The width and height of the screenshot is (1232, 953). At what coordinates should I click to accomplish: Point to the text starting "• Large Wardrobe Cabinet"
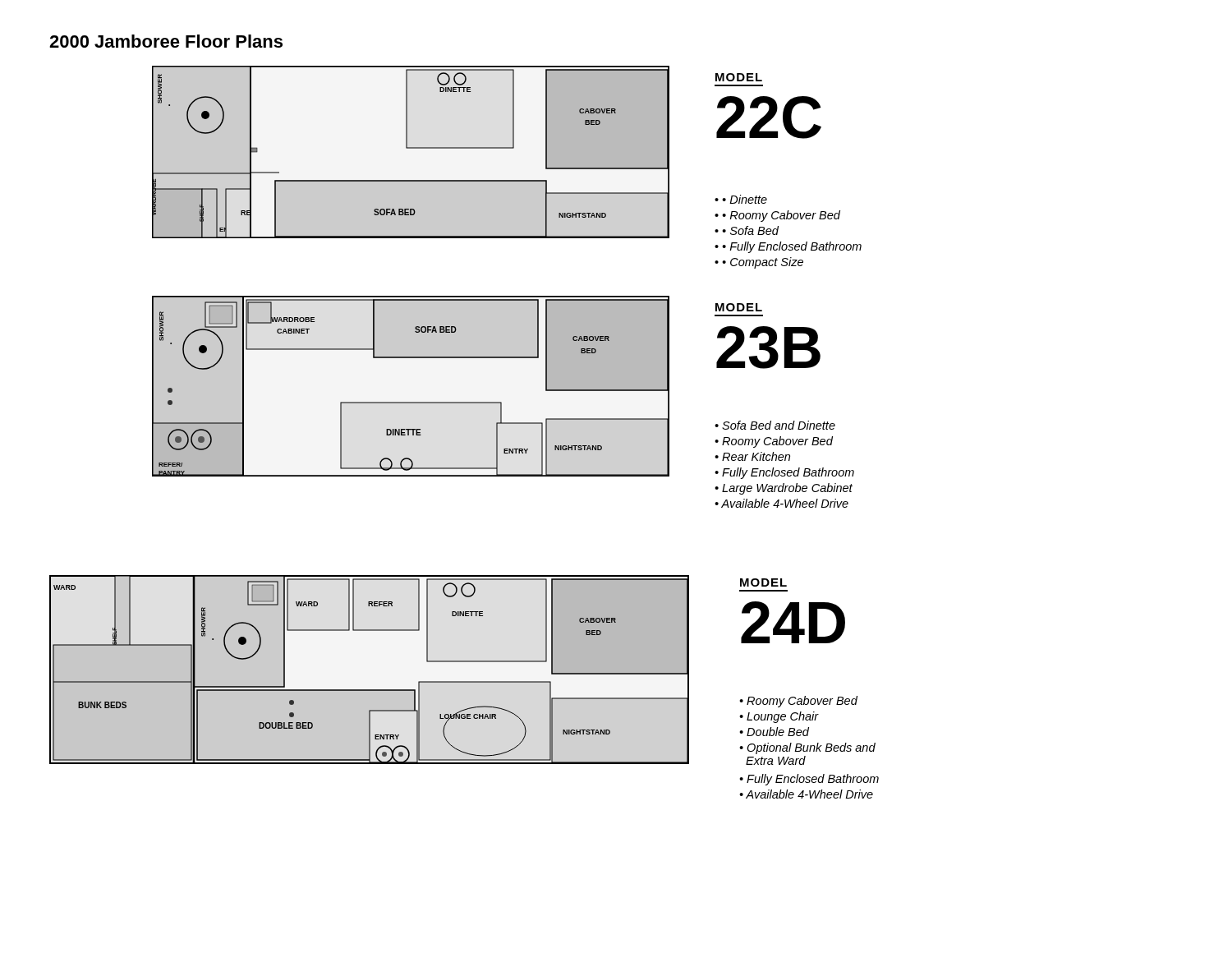pos(783,488)
